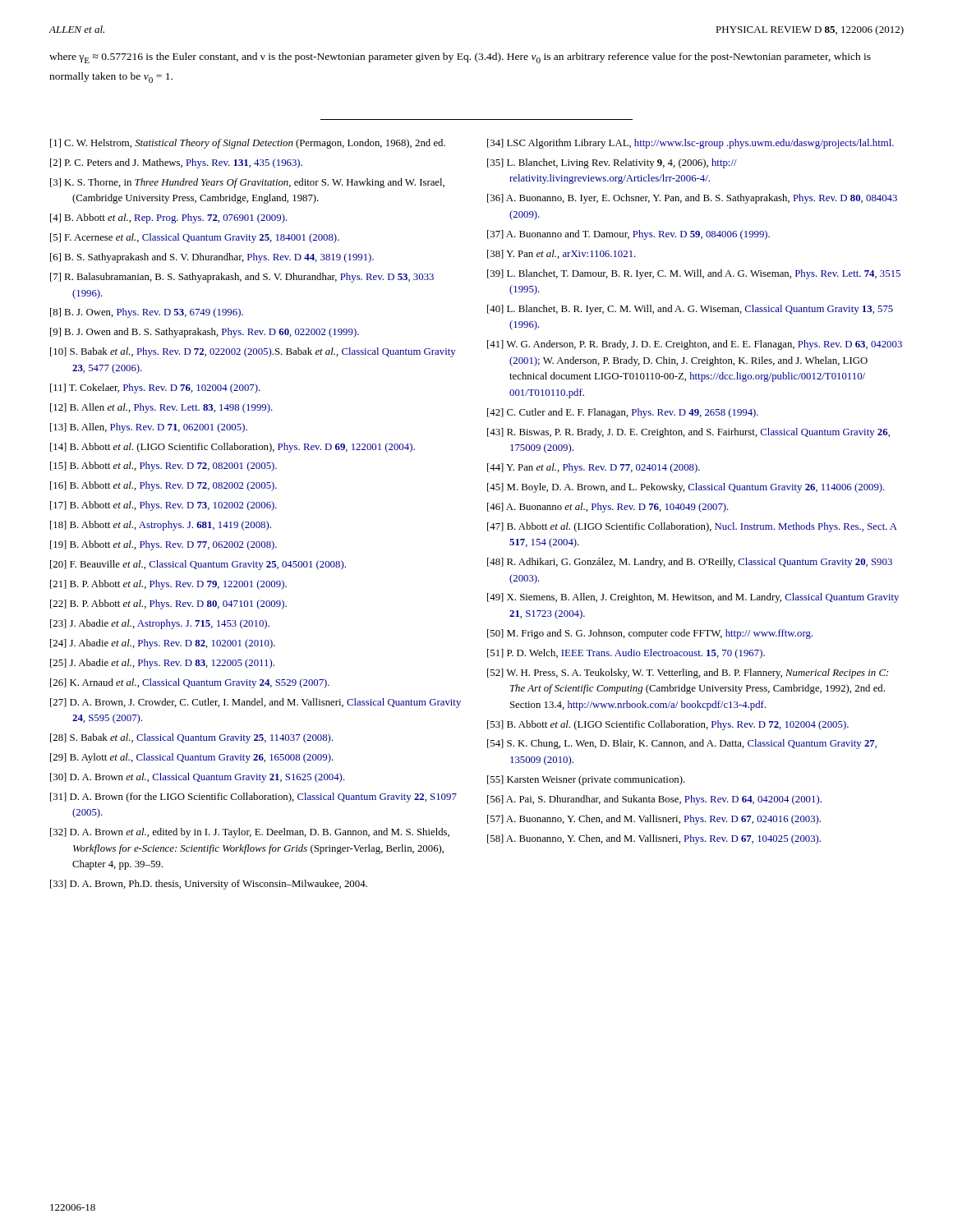Point to the block starting "[52] W. H."
The height and width of the screenshot is (1232, 953).
pyautogui.click(x=688, y=688)
